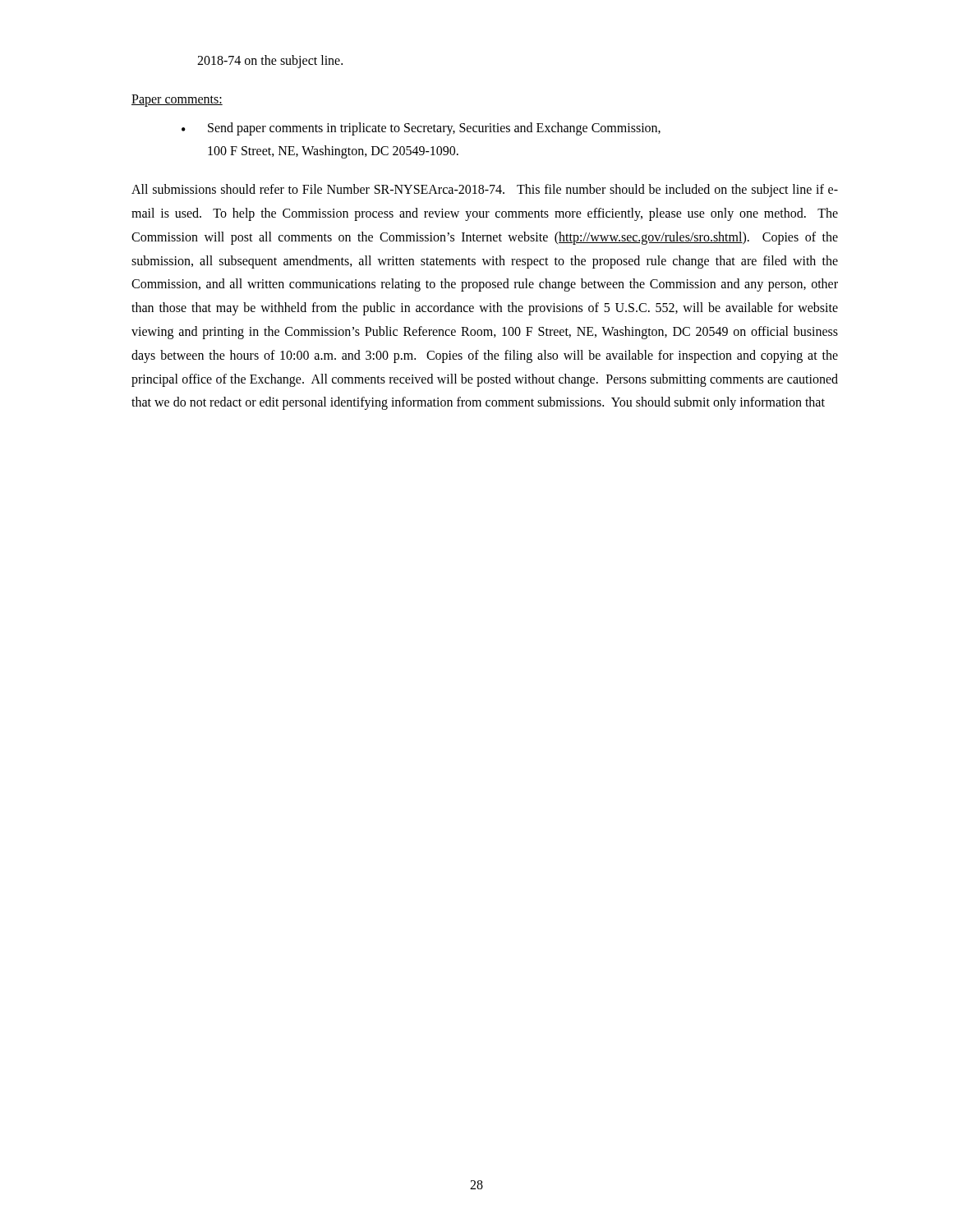Locate the text starting "All submissions should refer to"
953x1232 pixels.
click(x=485, y=296)
